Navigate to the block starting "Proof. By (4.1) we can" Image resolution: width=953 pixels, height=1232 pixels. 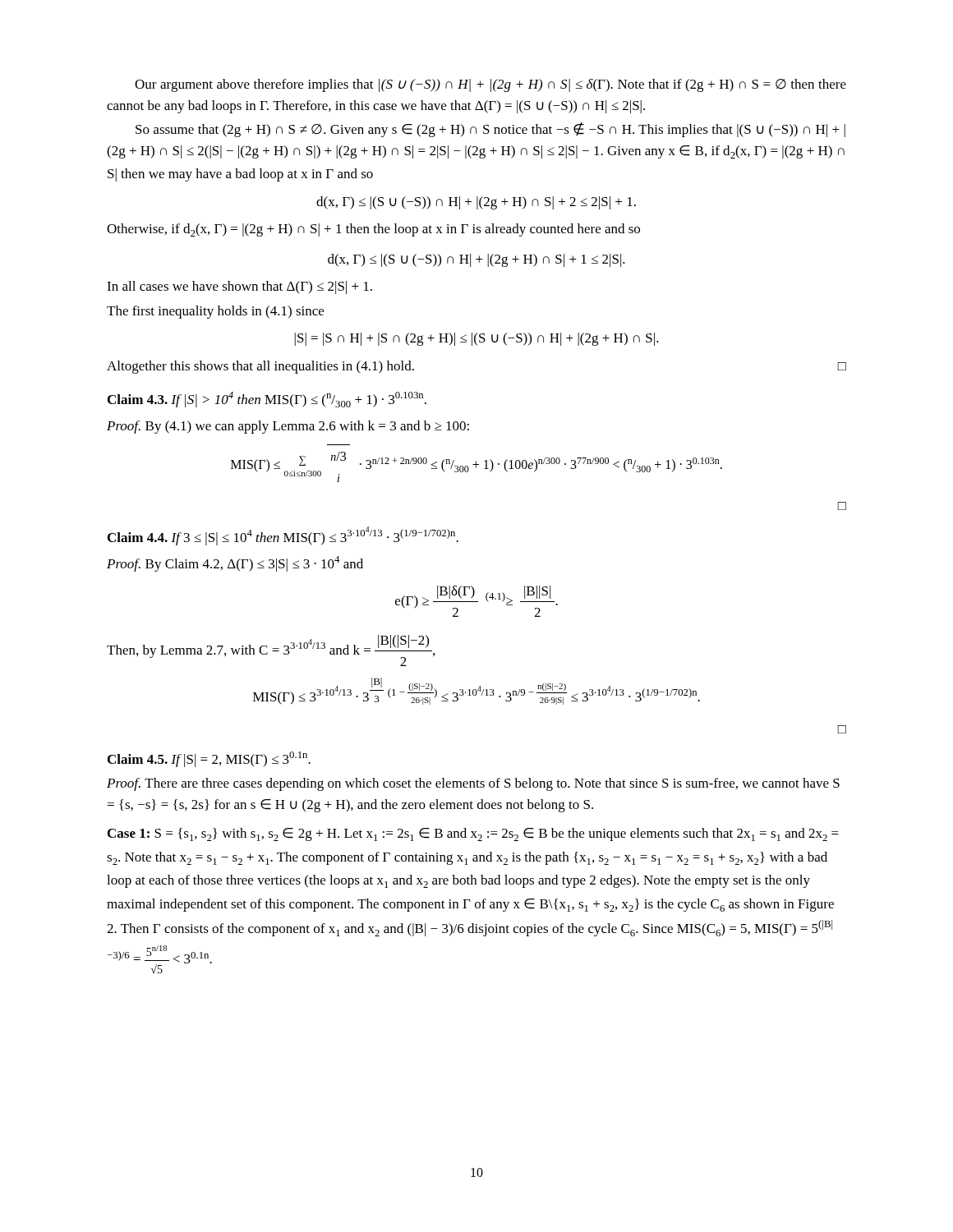click(x=476, y=466)
